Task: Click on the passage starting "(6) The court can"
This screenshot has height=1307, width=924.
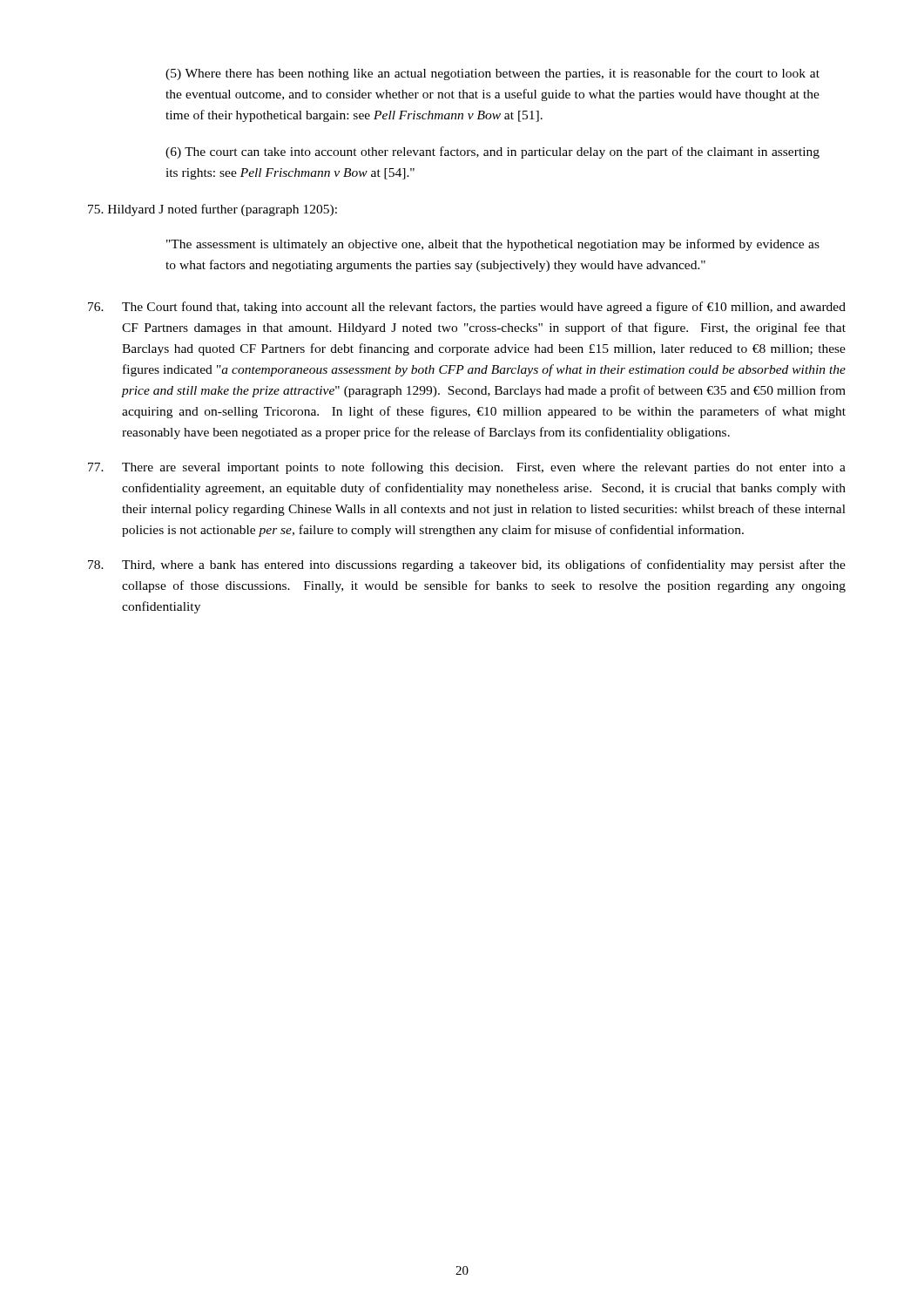Action: click(492, 162)
